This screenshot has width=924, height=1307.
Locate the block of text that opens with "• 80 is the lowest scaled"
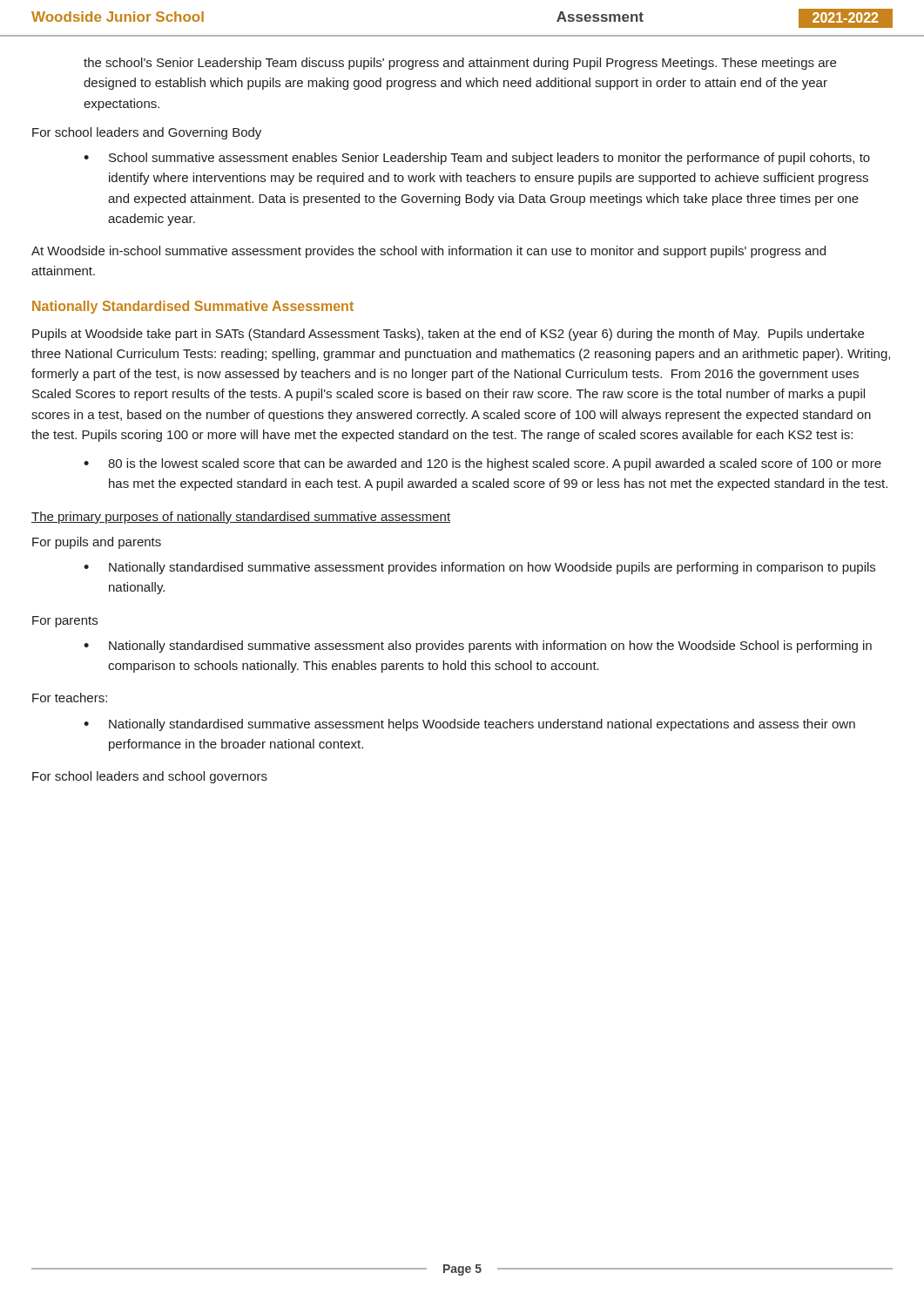[488, 473]
